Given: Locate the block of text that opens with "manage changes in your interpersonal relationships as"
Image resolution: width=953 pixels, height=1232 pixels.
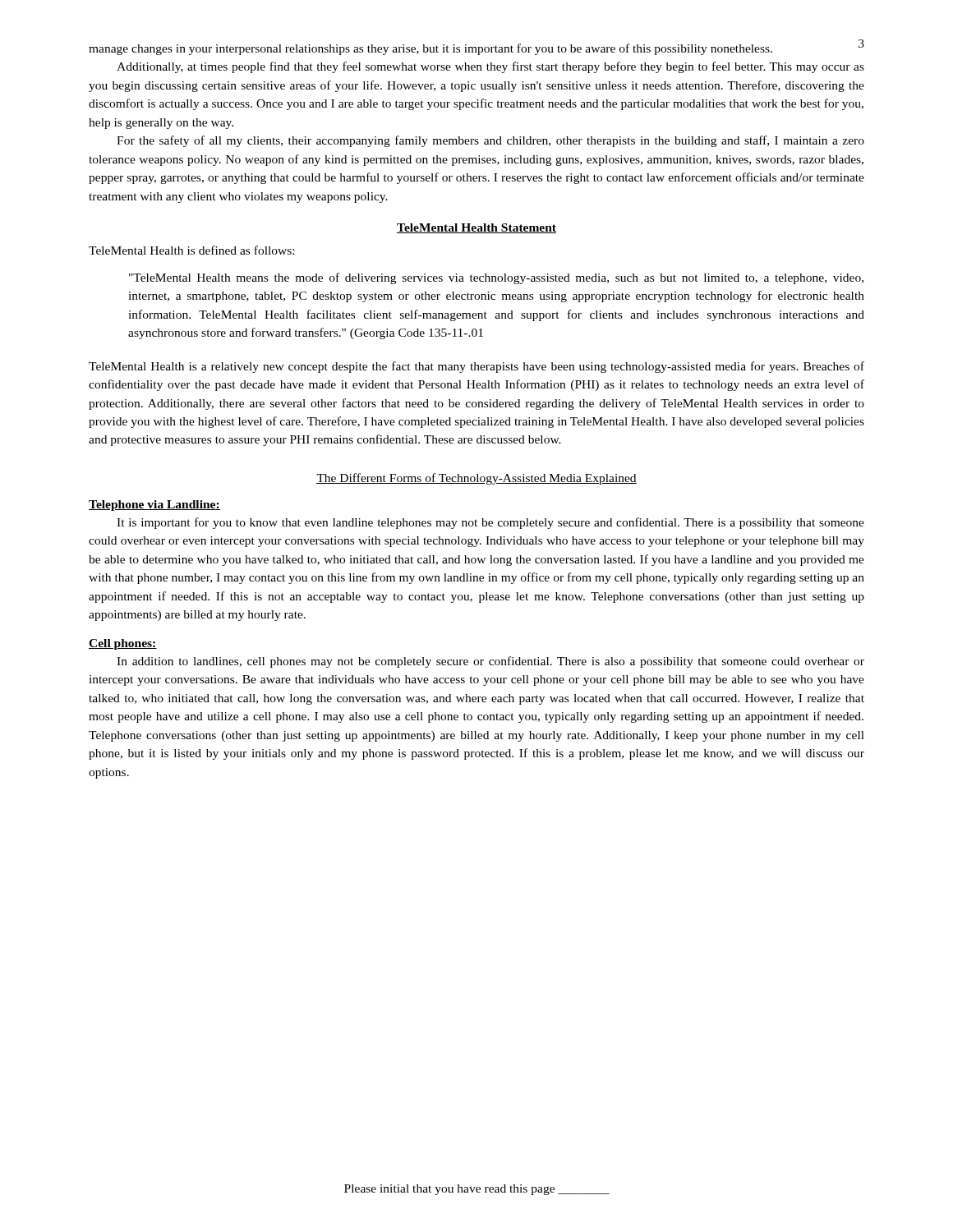Looking at the screenshot, I should click(x=476, y=47).
